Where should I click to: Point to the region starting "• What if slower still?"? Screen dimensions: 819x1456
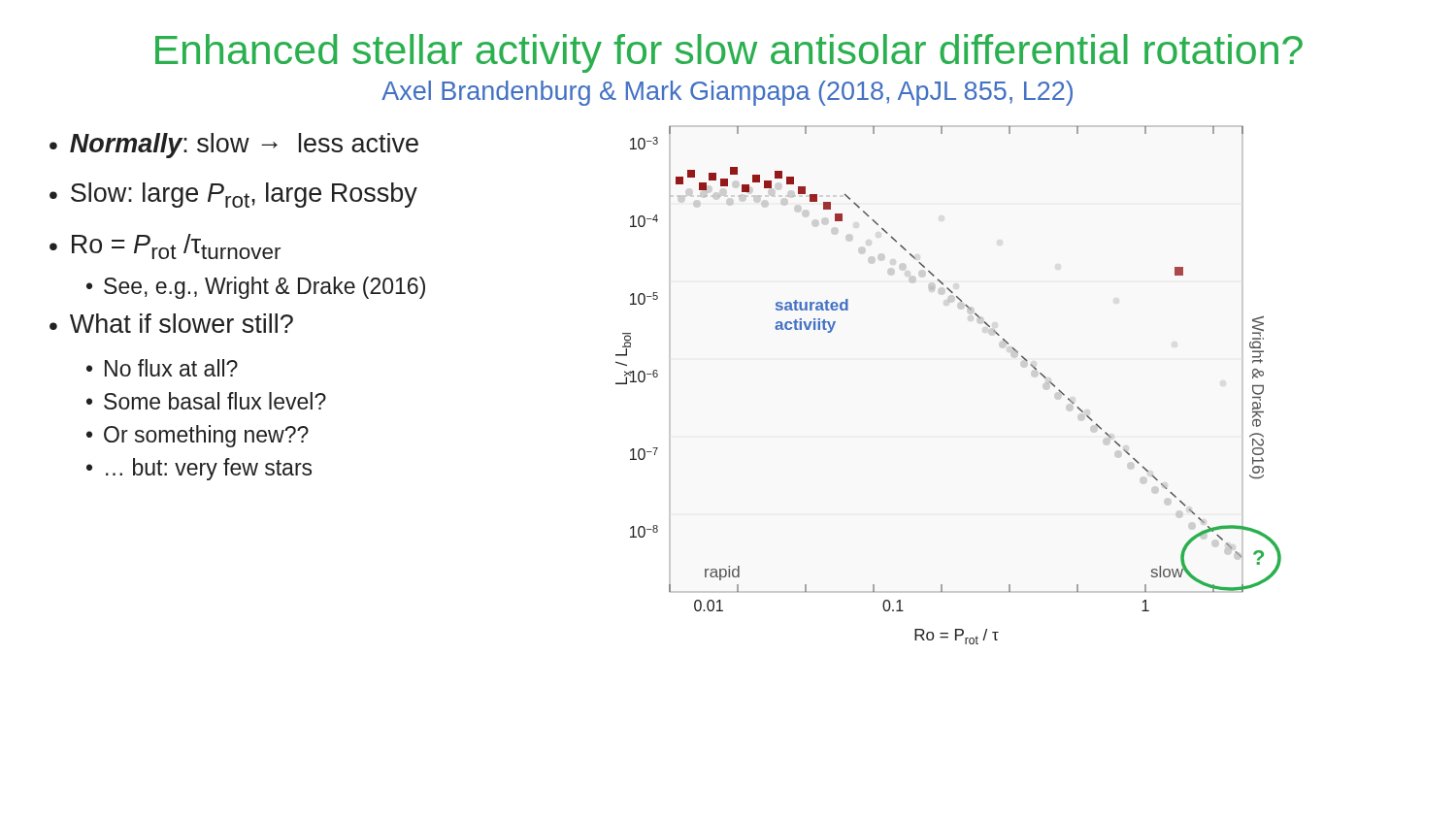coord(171,326)
